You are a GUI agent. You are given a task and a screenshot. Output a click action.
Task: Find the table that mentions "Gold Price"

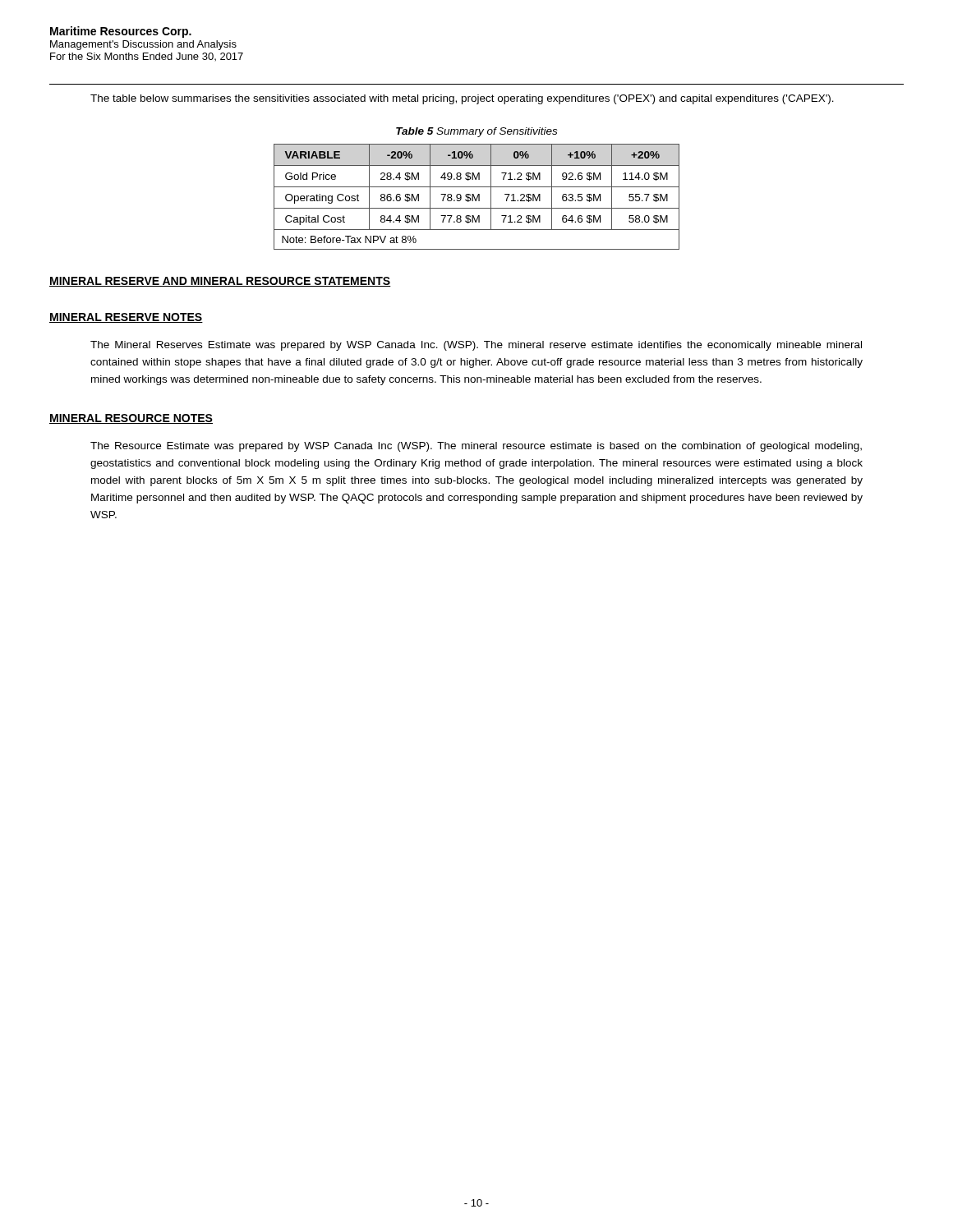(x=476, y=197)
